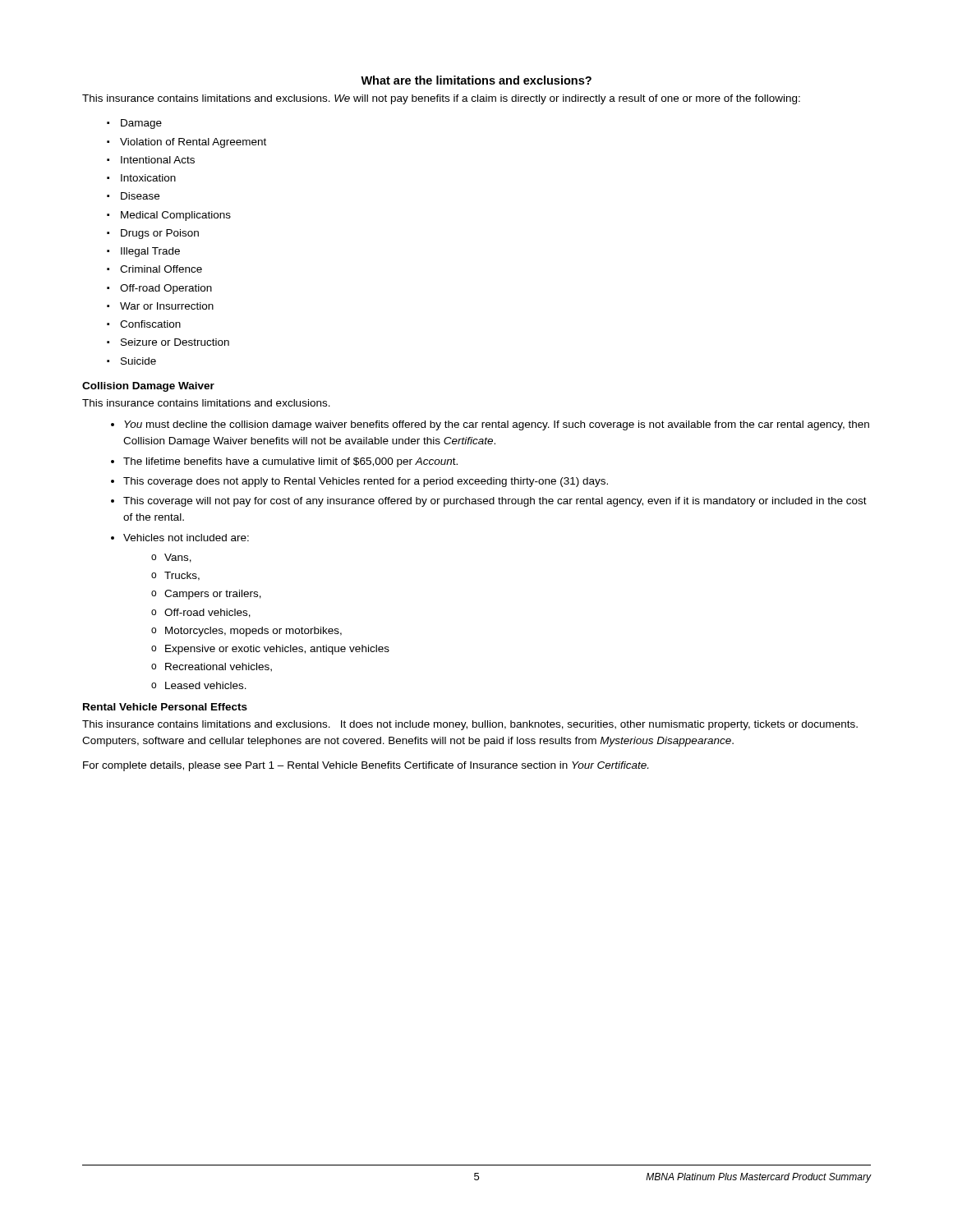Image resolution: width=953 pixels, height=1232 pixels.
Task: Locate the list item containing "Vehicles not included are: Vans, Trucks,"
Action: (186, 538)
